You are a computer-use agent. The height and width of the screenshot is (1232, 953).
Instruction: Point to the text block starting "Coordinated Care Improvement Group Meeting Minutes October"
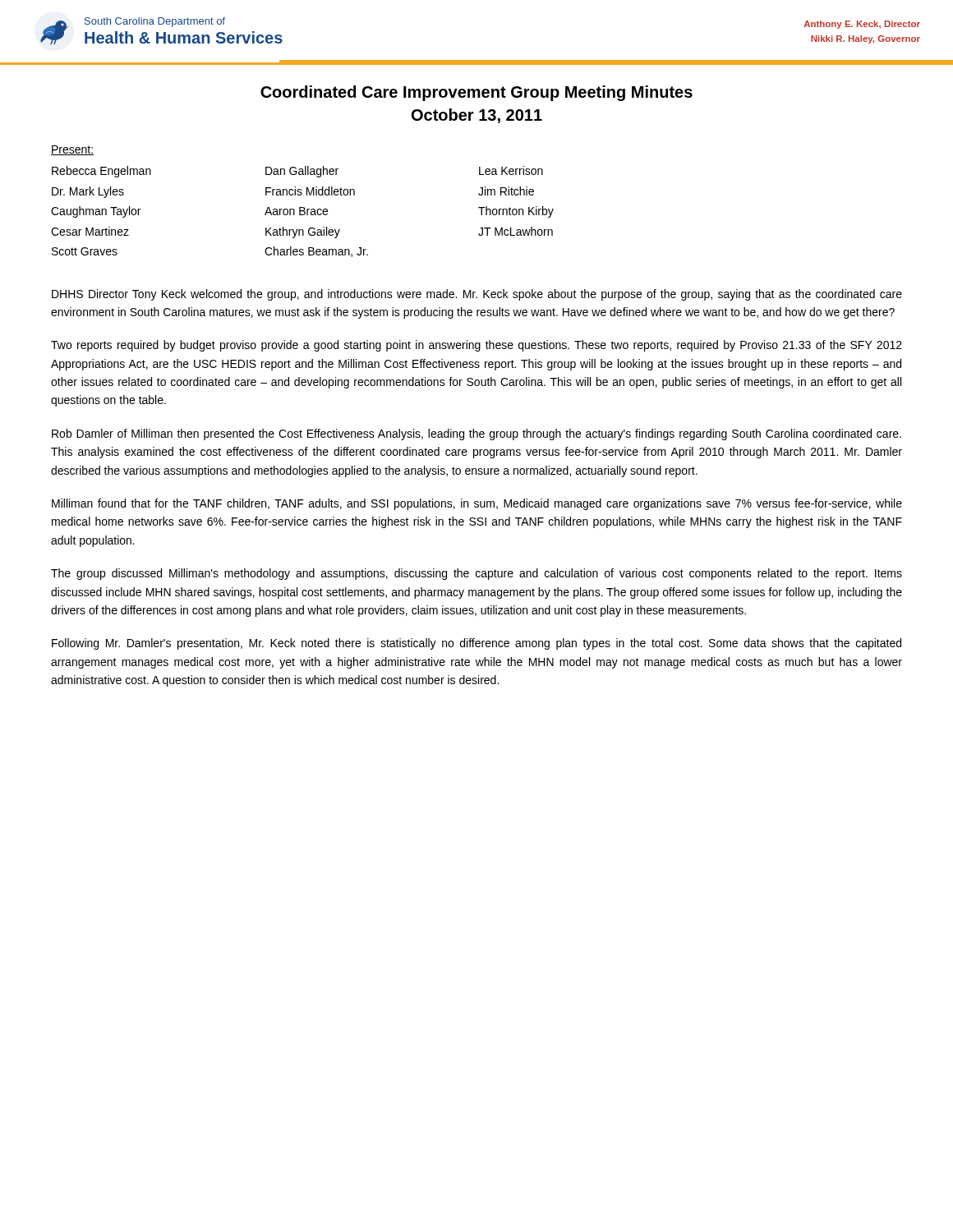(x=476, y=103)
